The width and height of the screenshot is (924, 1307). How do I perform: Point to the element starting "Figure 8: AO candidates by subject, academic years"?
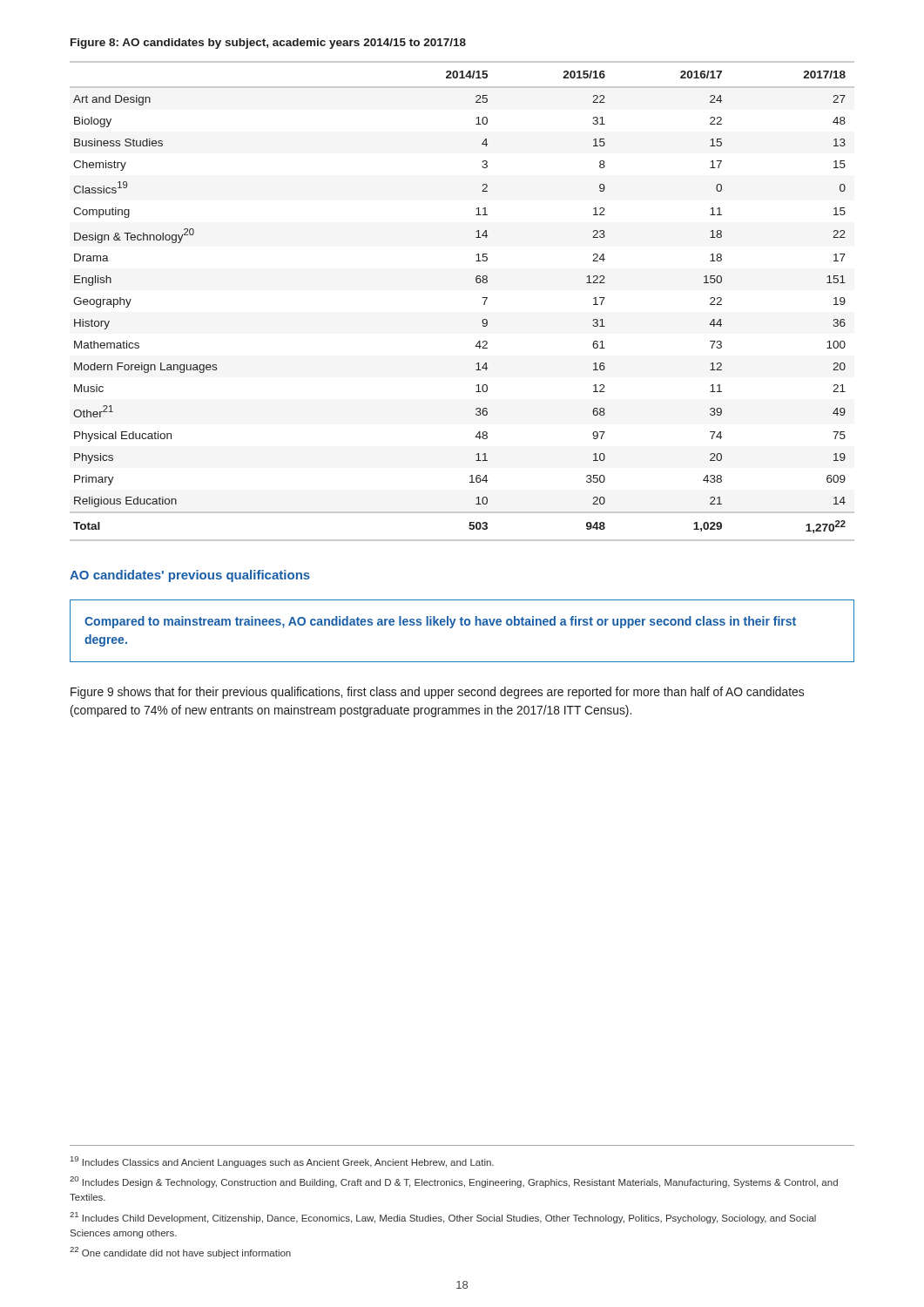coord(268,42)
